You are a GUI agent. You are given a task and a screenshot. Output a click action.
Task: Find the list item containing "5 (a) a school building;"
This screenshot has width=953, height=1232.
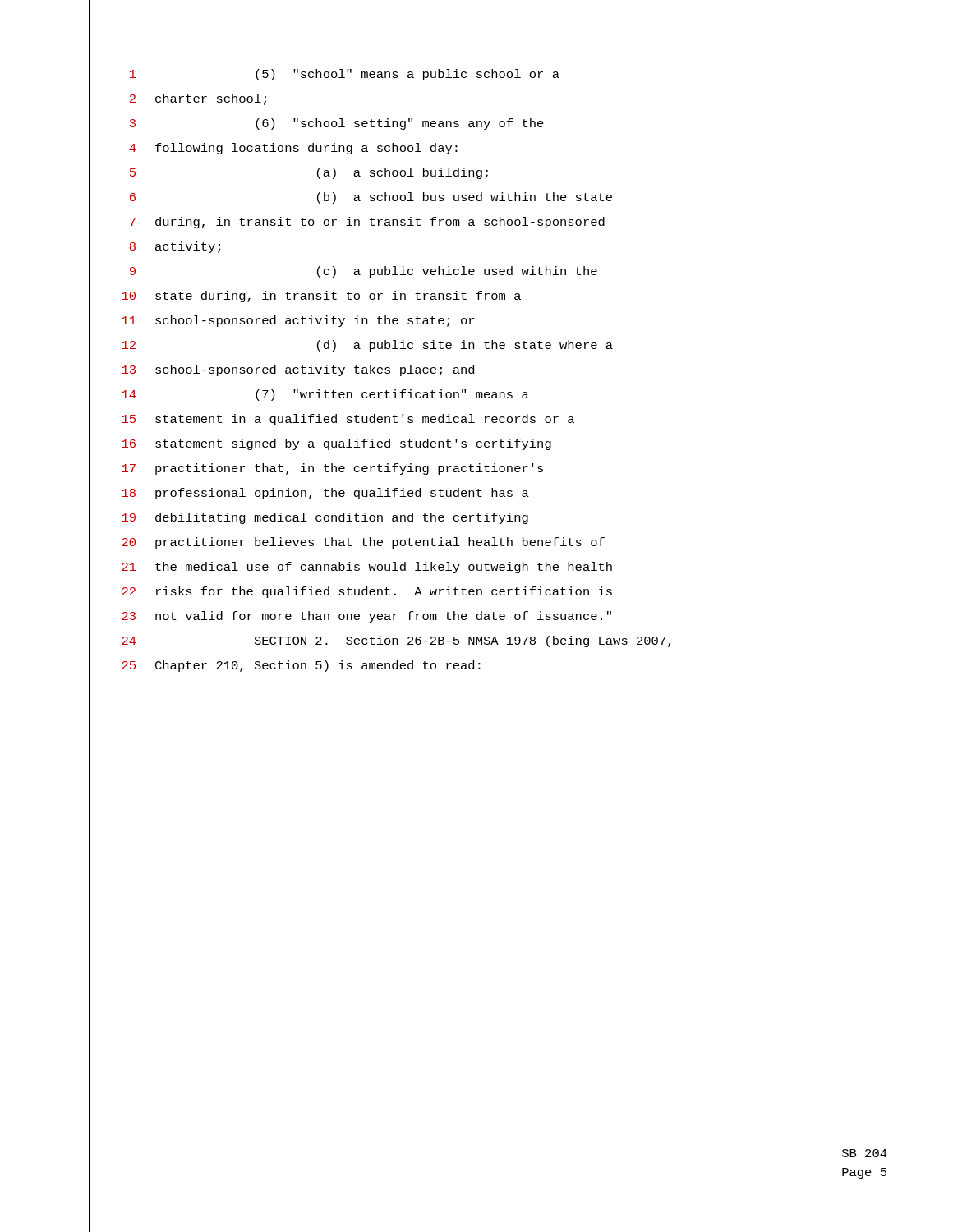[x=468, y=173]
